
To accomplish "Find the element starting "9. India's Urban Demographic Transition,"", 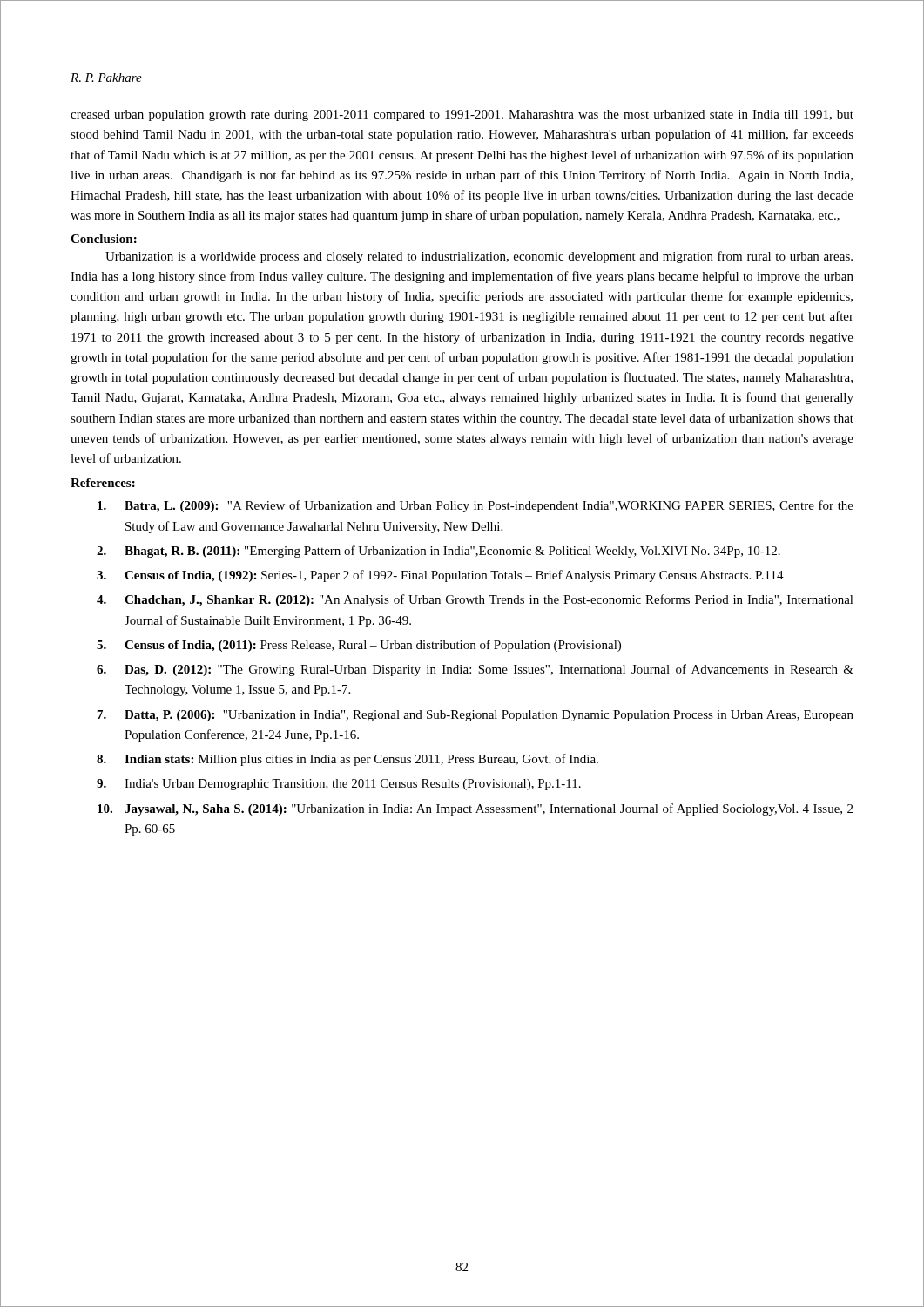I will point(475,784).
